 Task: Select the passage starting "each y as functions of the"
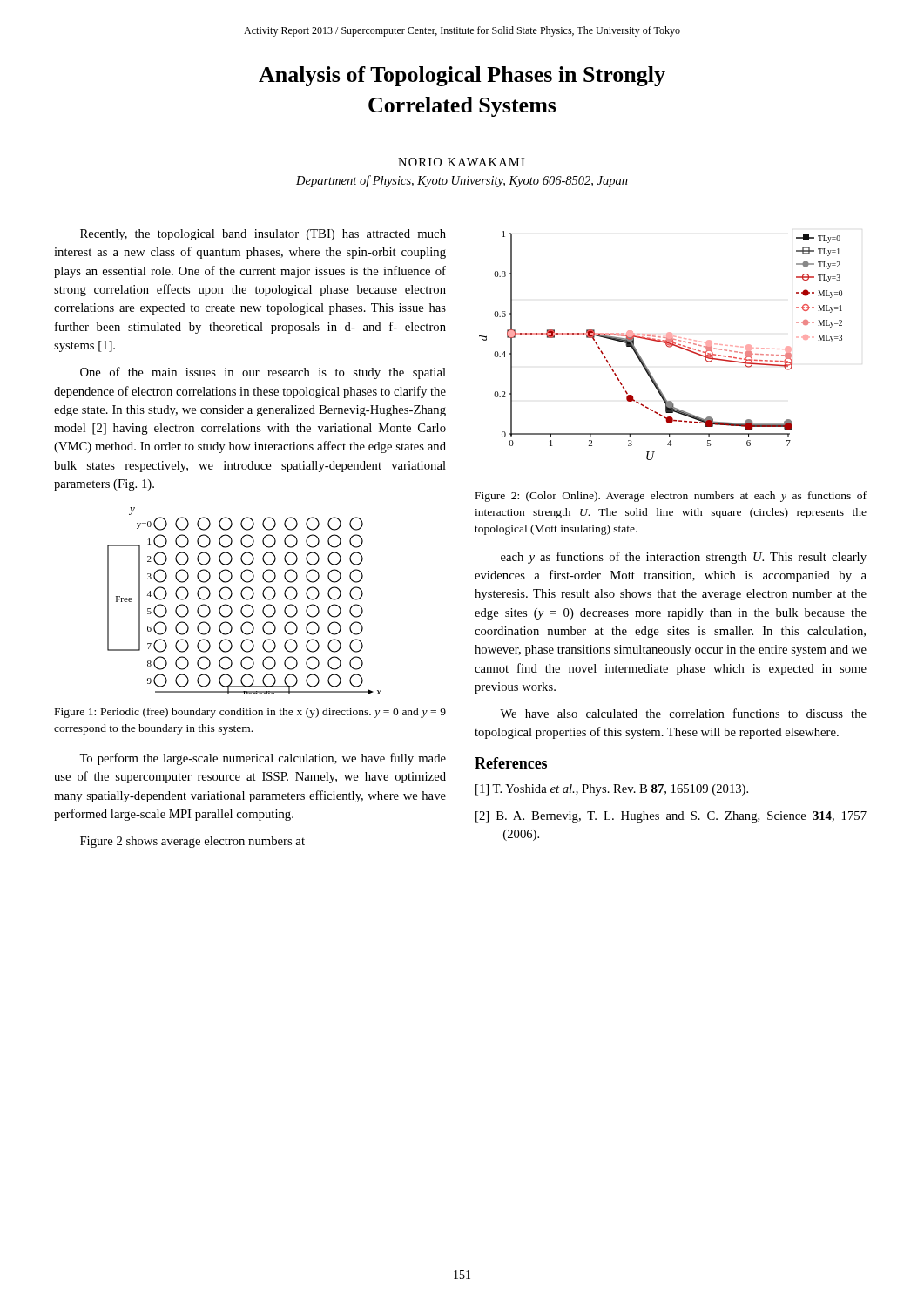(x=671, y=621)
